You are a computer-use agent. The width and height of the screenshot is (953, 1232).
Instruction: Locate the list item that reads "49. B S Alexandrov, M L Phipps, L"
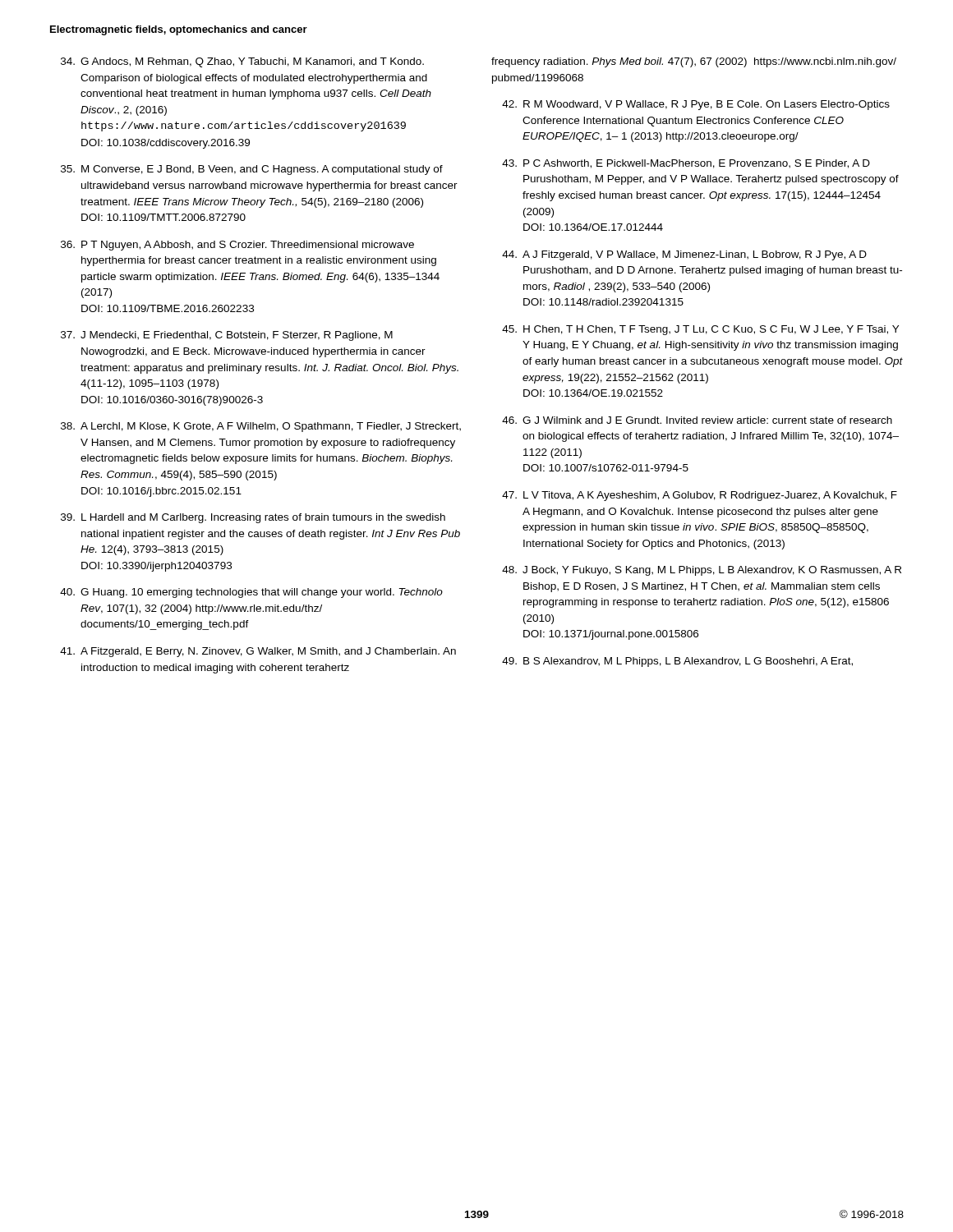698,661
